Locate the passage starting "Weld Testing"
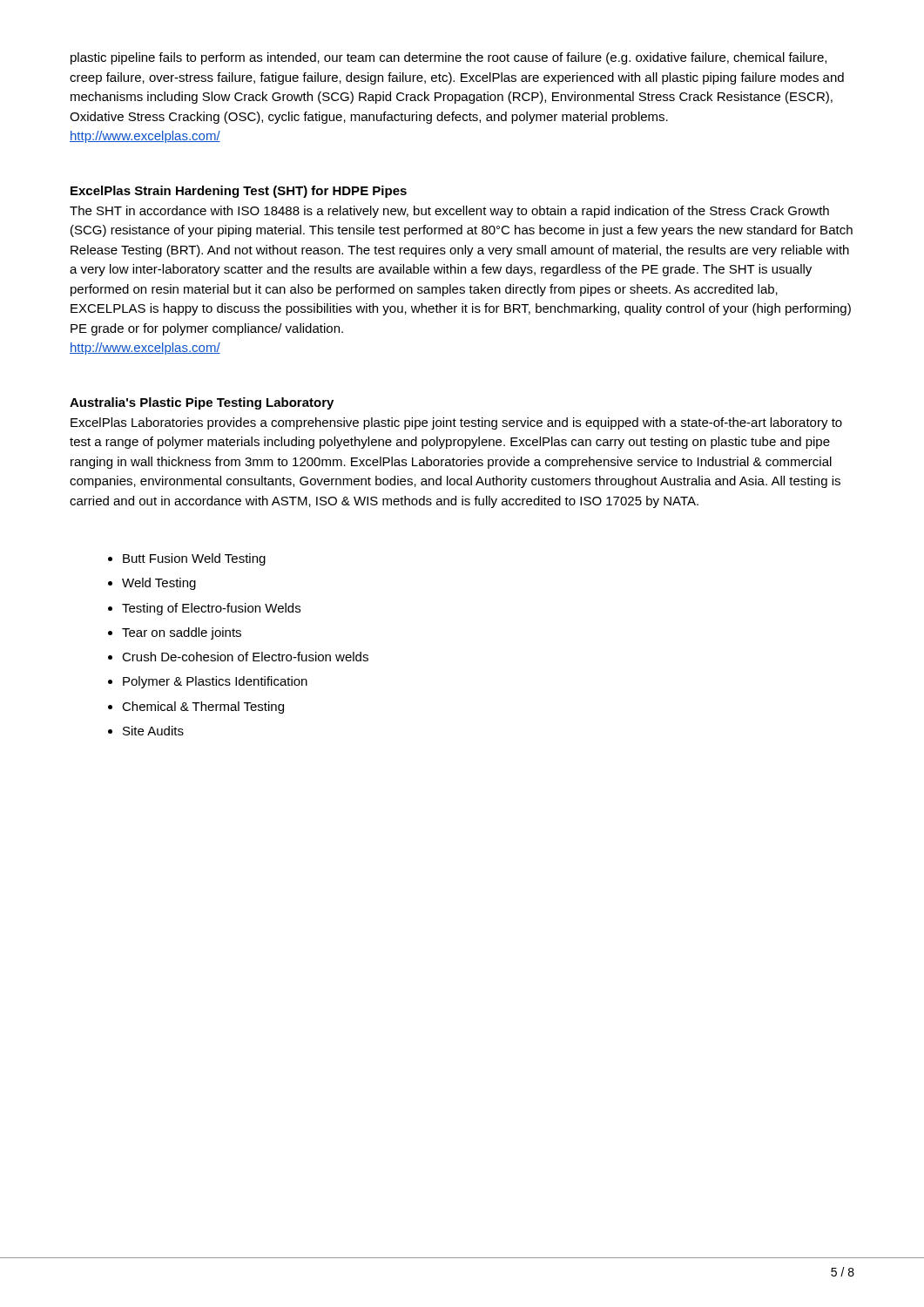 pos(159,583)
